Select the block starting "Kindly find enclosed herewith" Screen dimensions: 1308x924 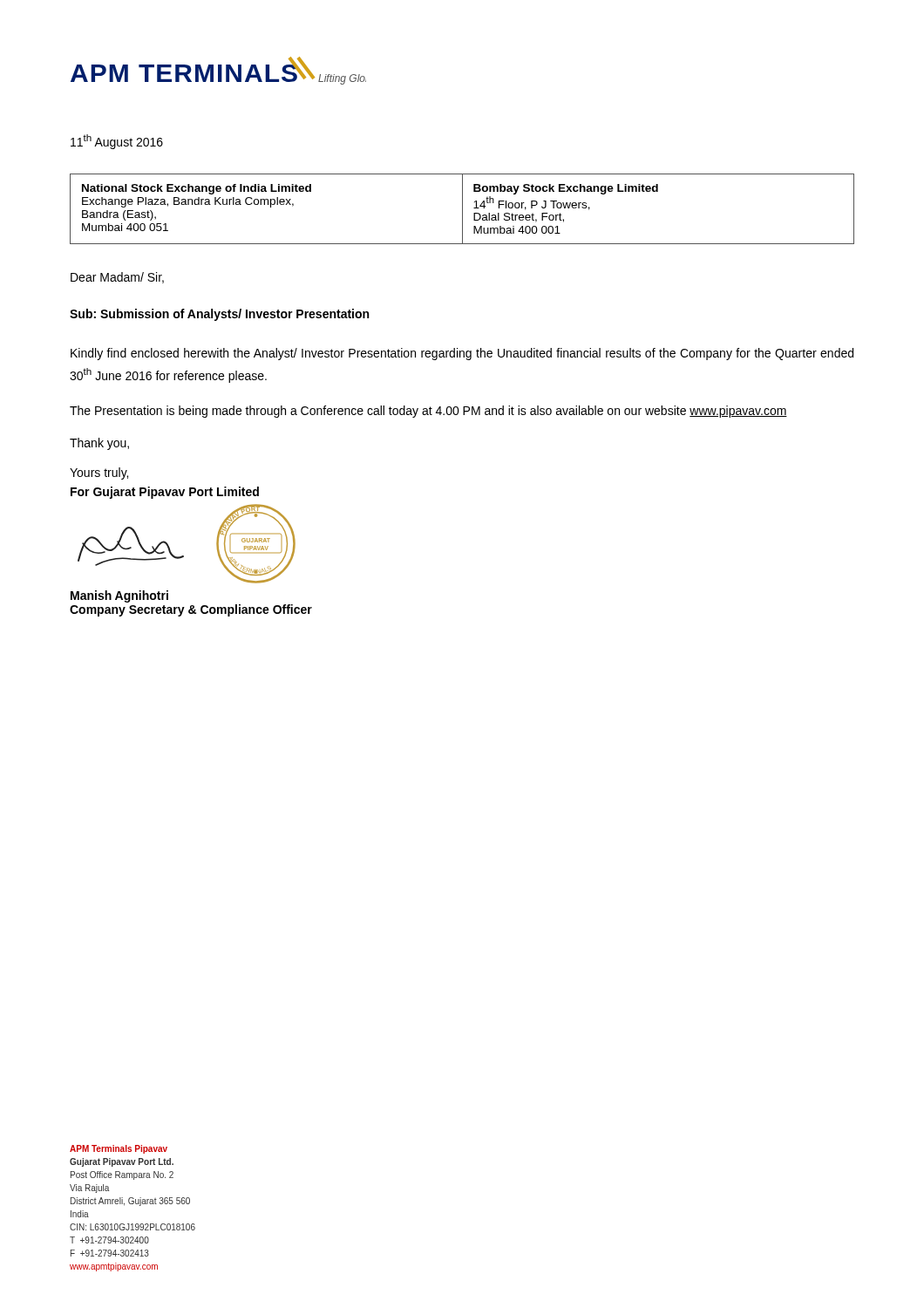pos(462,364)
